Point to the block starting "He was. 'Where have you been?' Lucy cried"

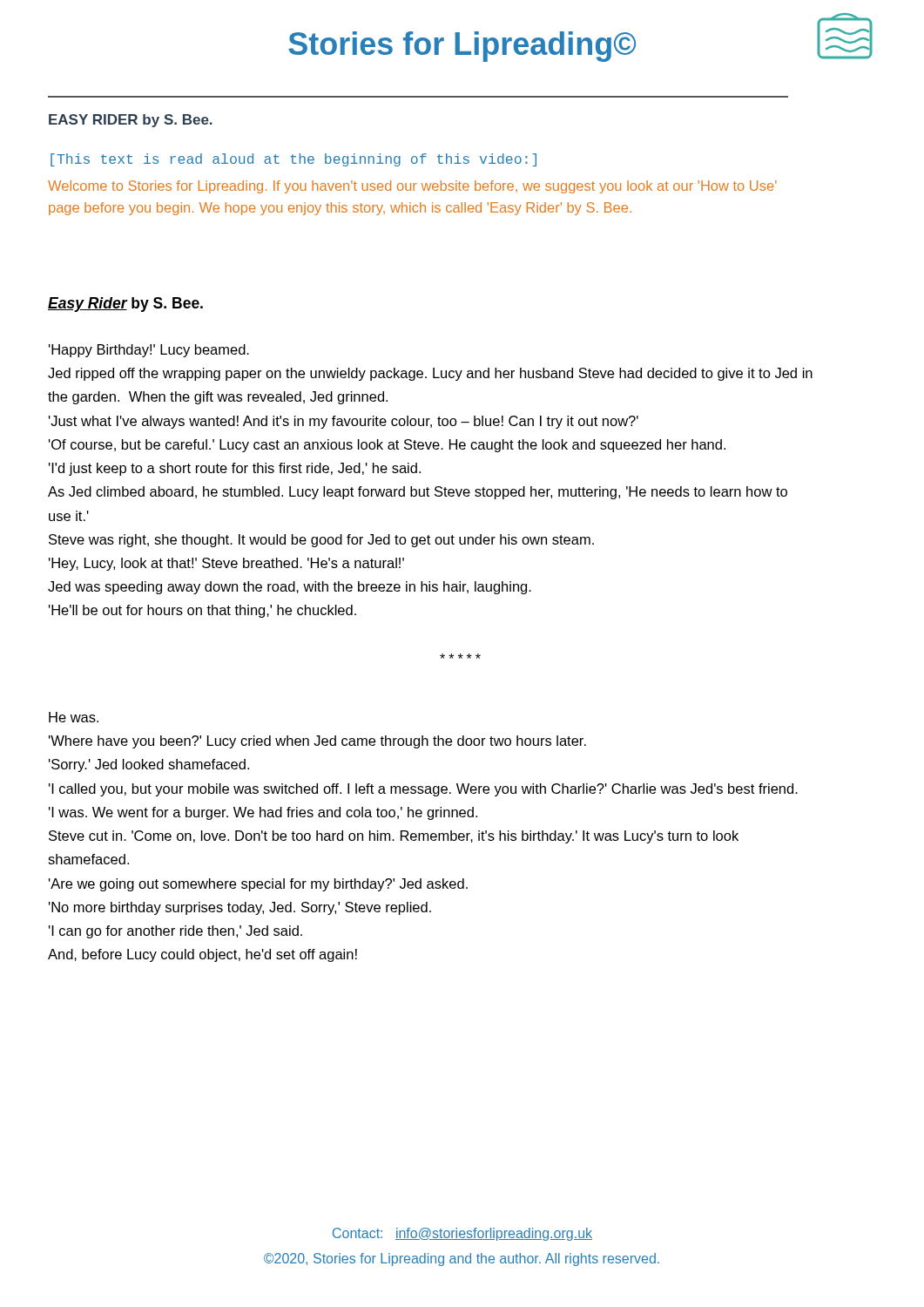click(x=431, y=836)
